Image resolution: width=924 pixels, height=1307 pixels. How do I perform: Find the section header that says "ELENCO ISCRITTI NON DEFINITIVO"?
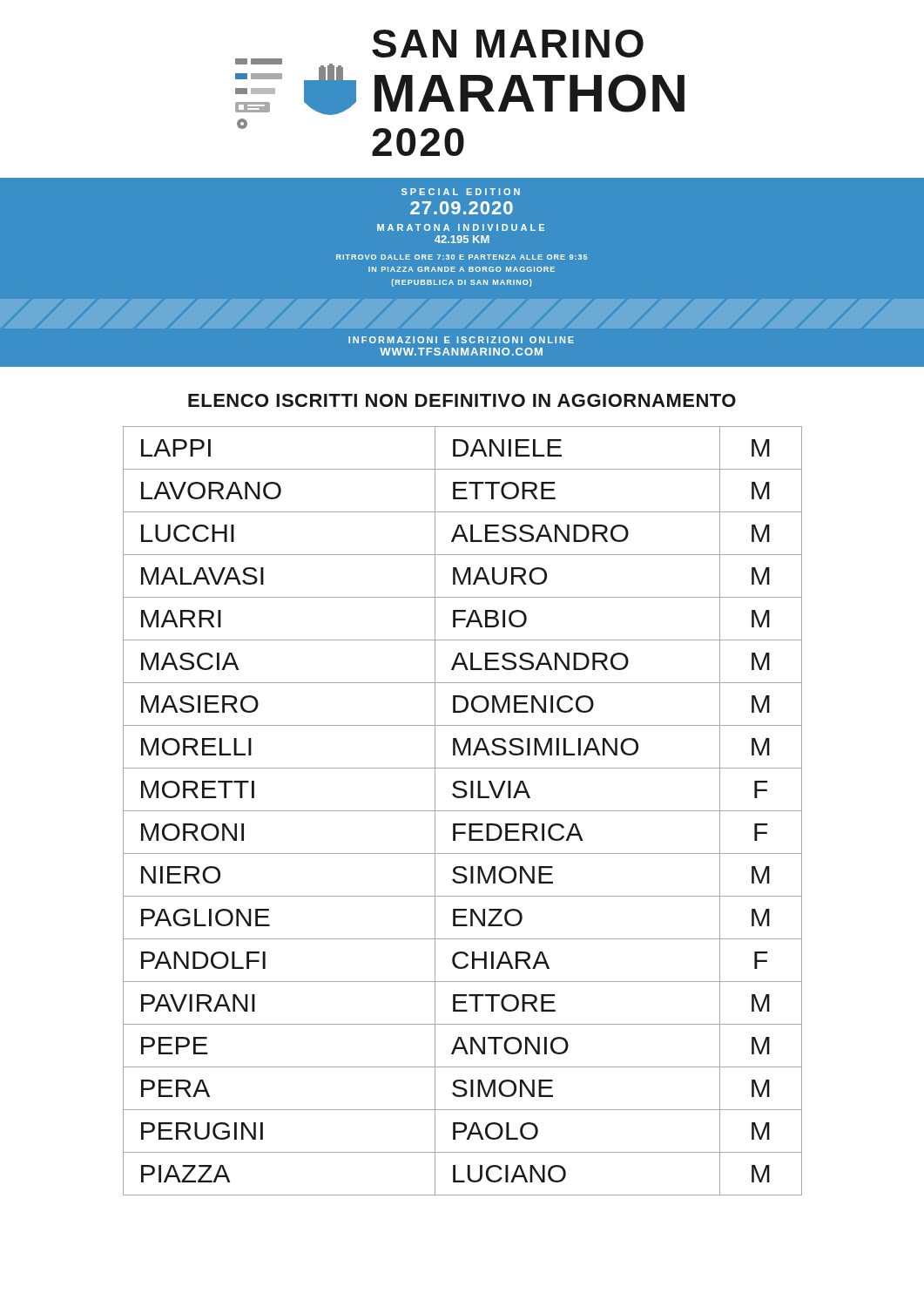point(462,401)
